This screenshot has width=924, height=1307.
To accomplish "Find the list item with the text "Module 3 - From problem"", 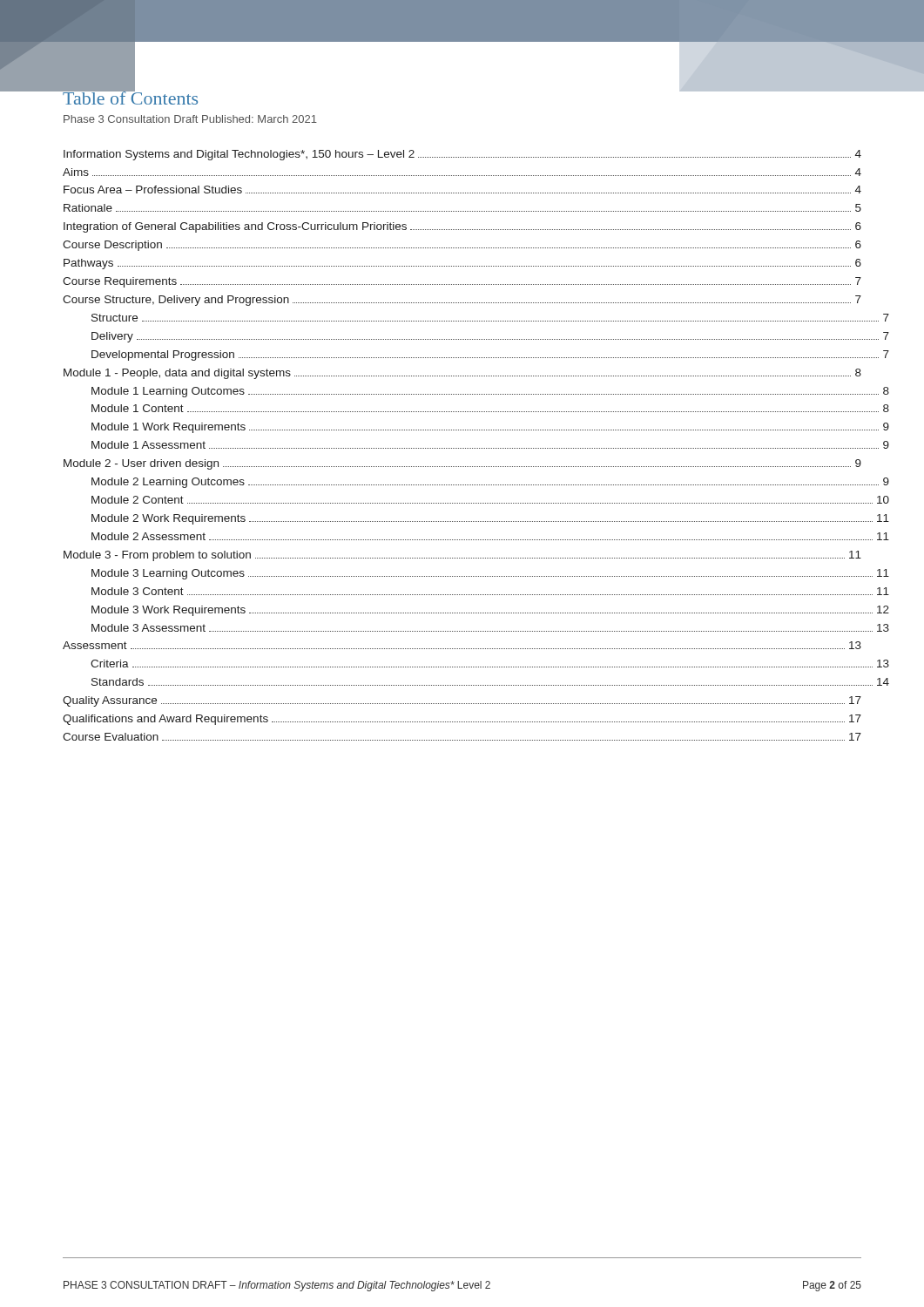I will [x=462, y=555].
